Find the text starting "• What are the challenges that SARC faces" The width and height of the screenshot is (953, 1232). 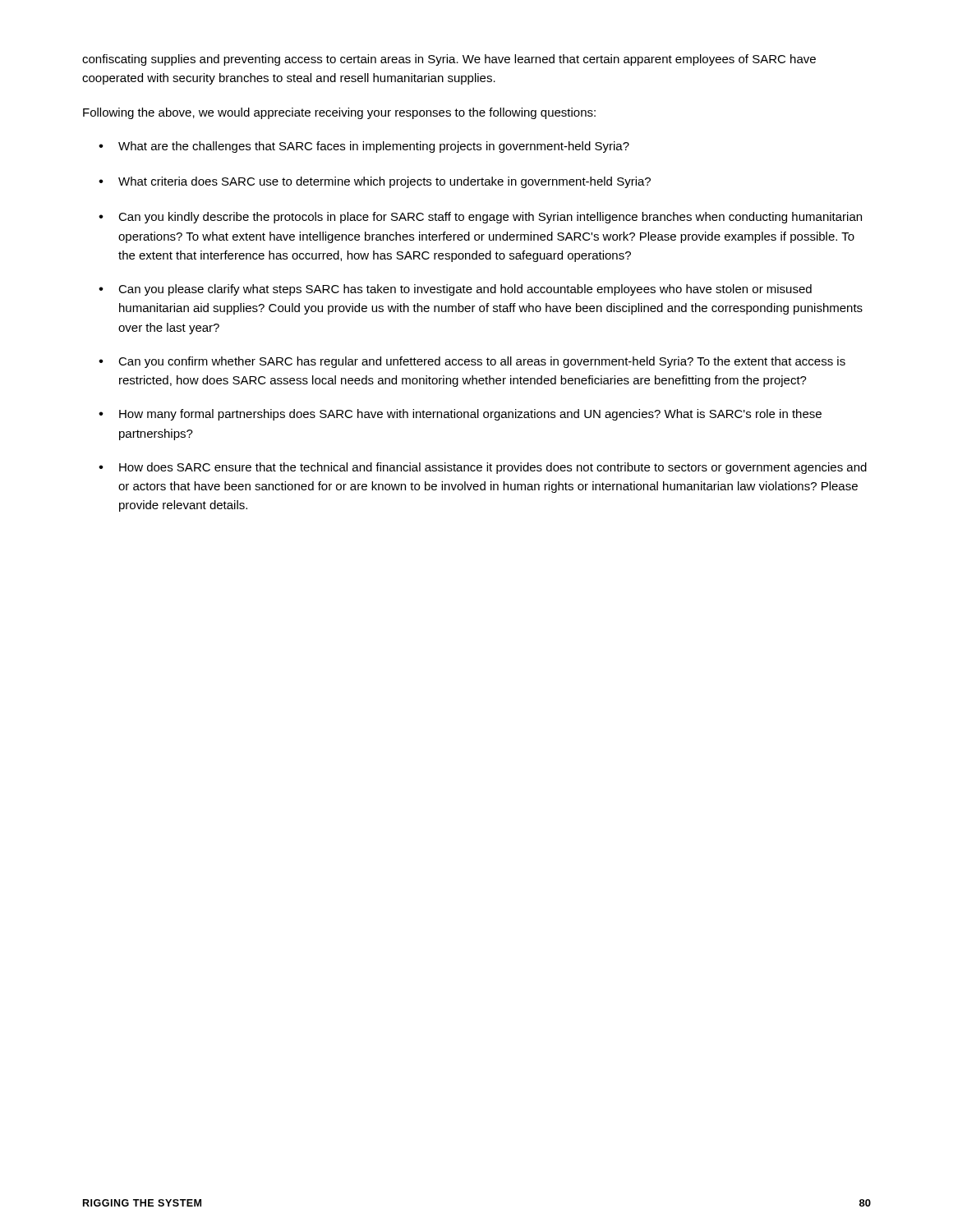(485, 147)
